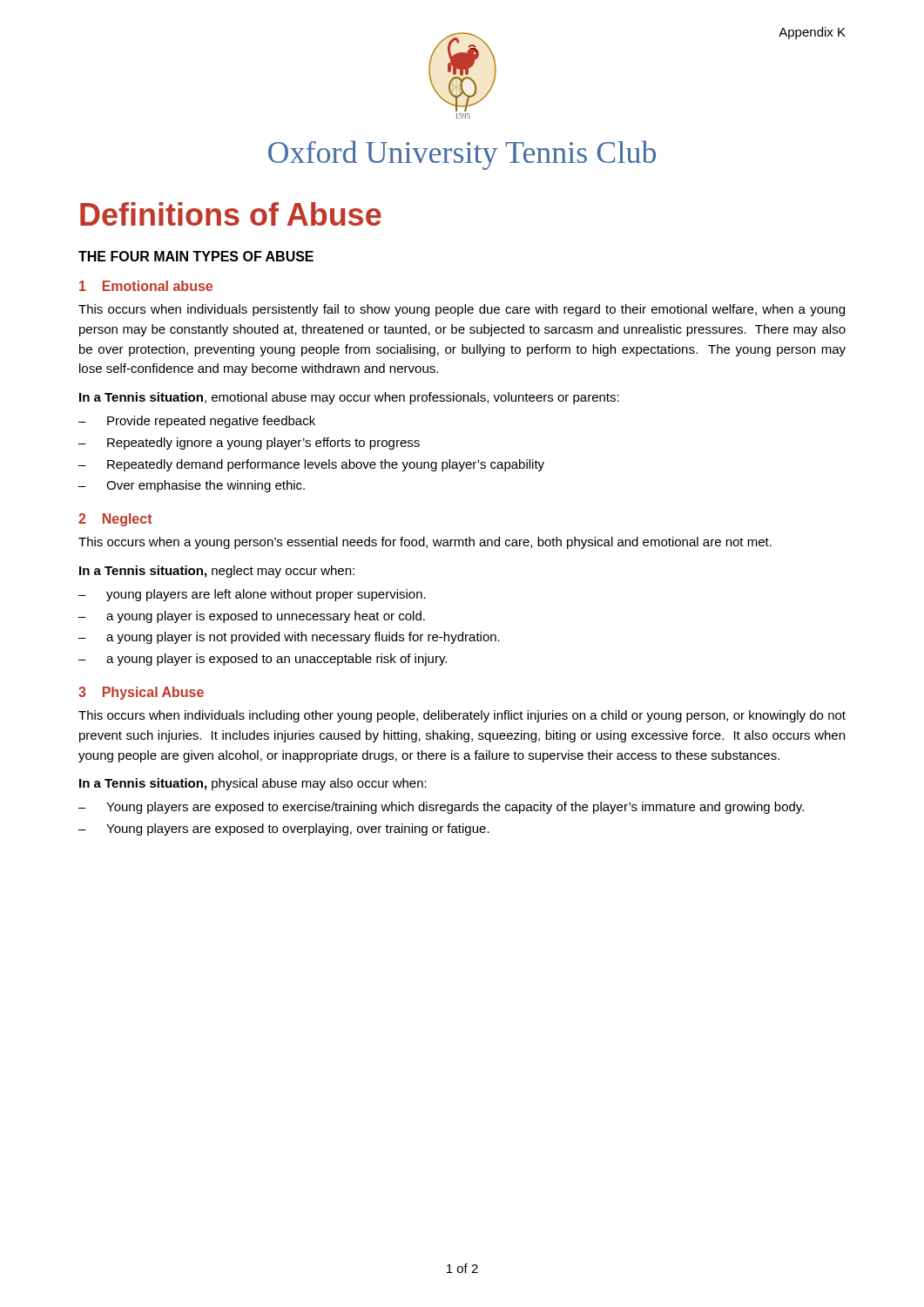The image size is (924, 1307).
Task: Find the text starting "Definitions of Abuse"
Action: [x=230, y=215]
